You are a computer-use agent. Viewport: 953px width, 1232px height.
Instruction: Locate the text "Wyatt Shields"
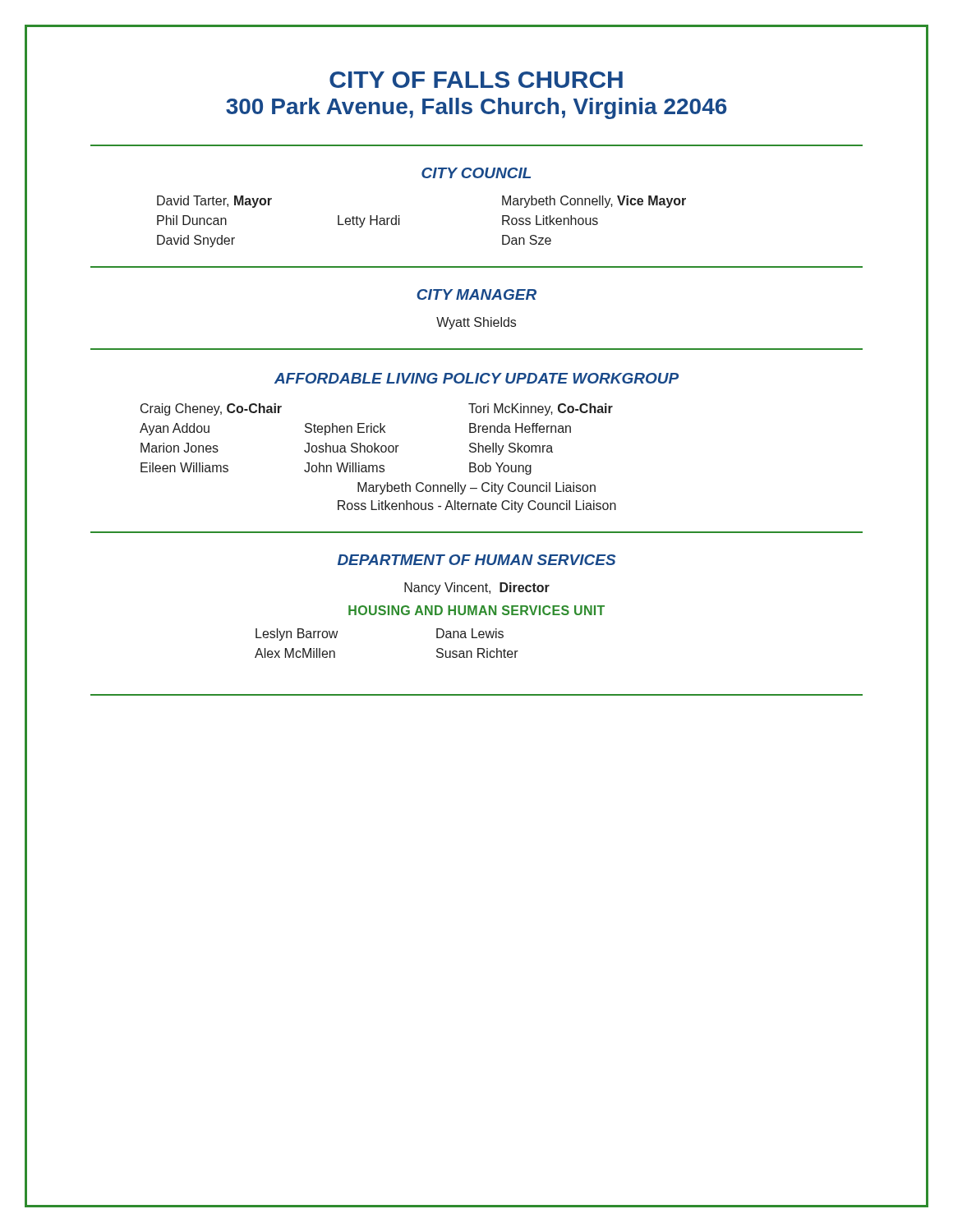pos(476,322)
